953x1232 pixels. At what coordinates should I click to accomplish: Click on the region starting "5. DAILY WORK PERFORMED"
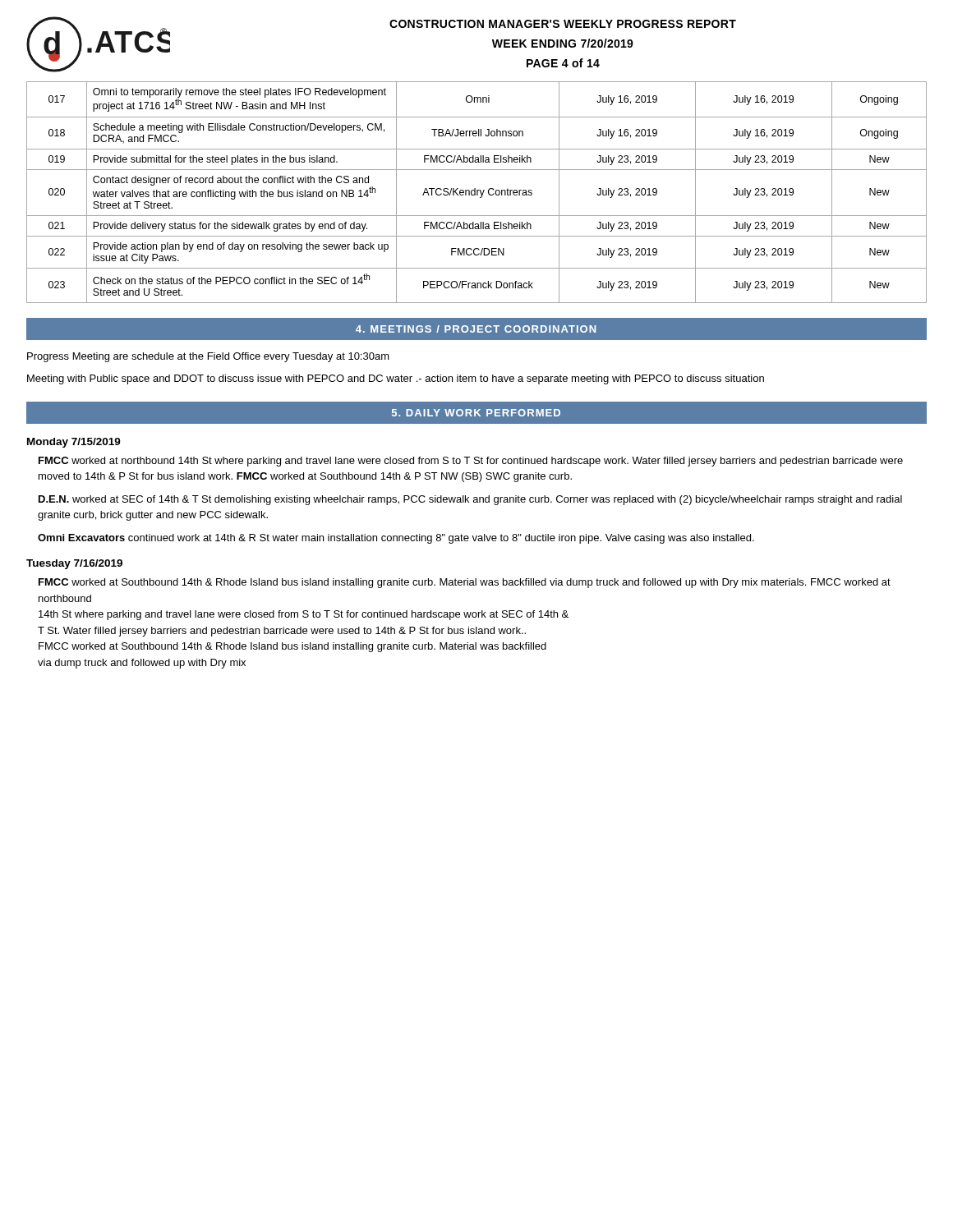[476, 413]
